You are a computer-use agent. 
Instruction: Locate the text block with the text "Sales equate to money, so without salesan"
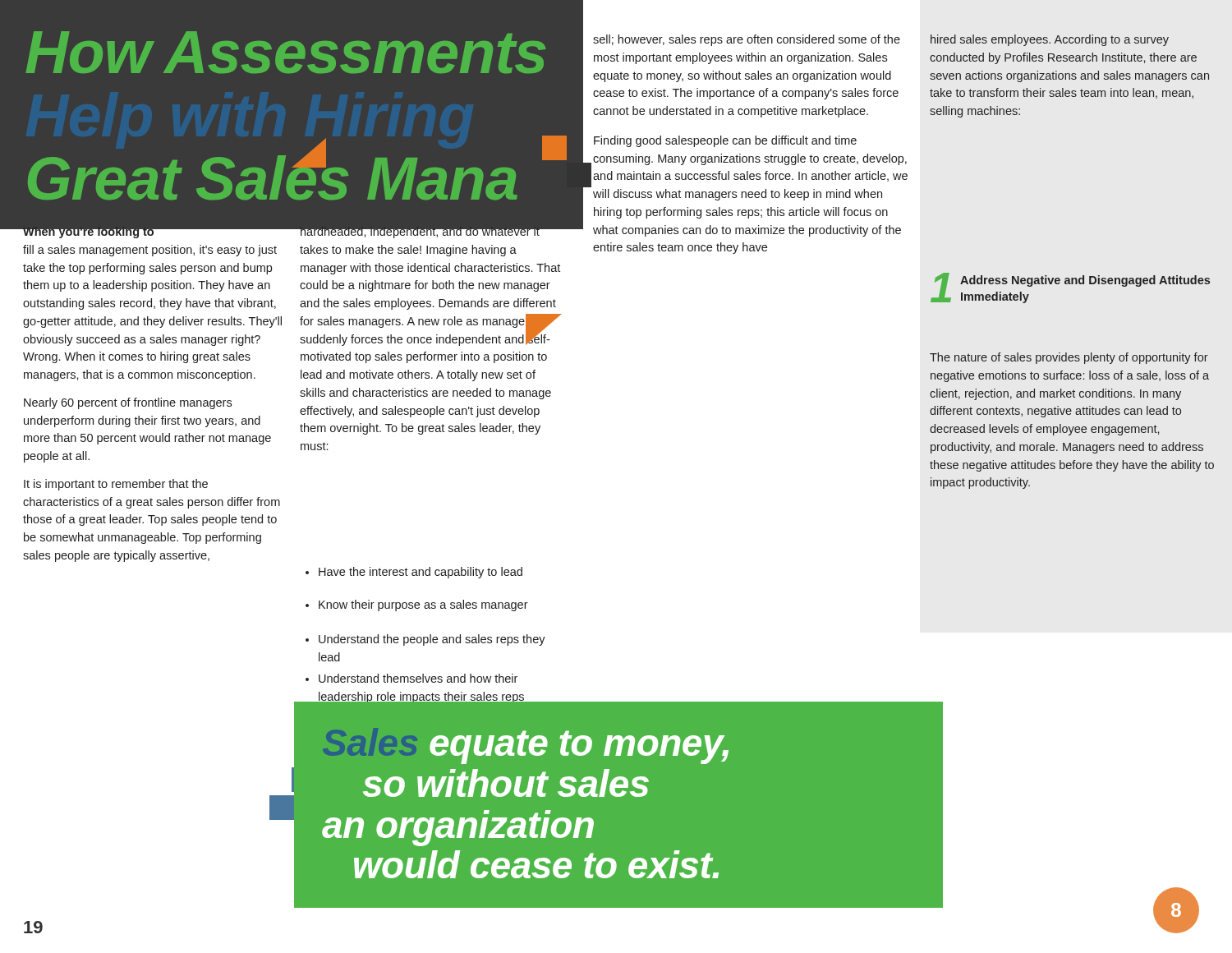618,804
